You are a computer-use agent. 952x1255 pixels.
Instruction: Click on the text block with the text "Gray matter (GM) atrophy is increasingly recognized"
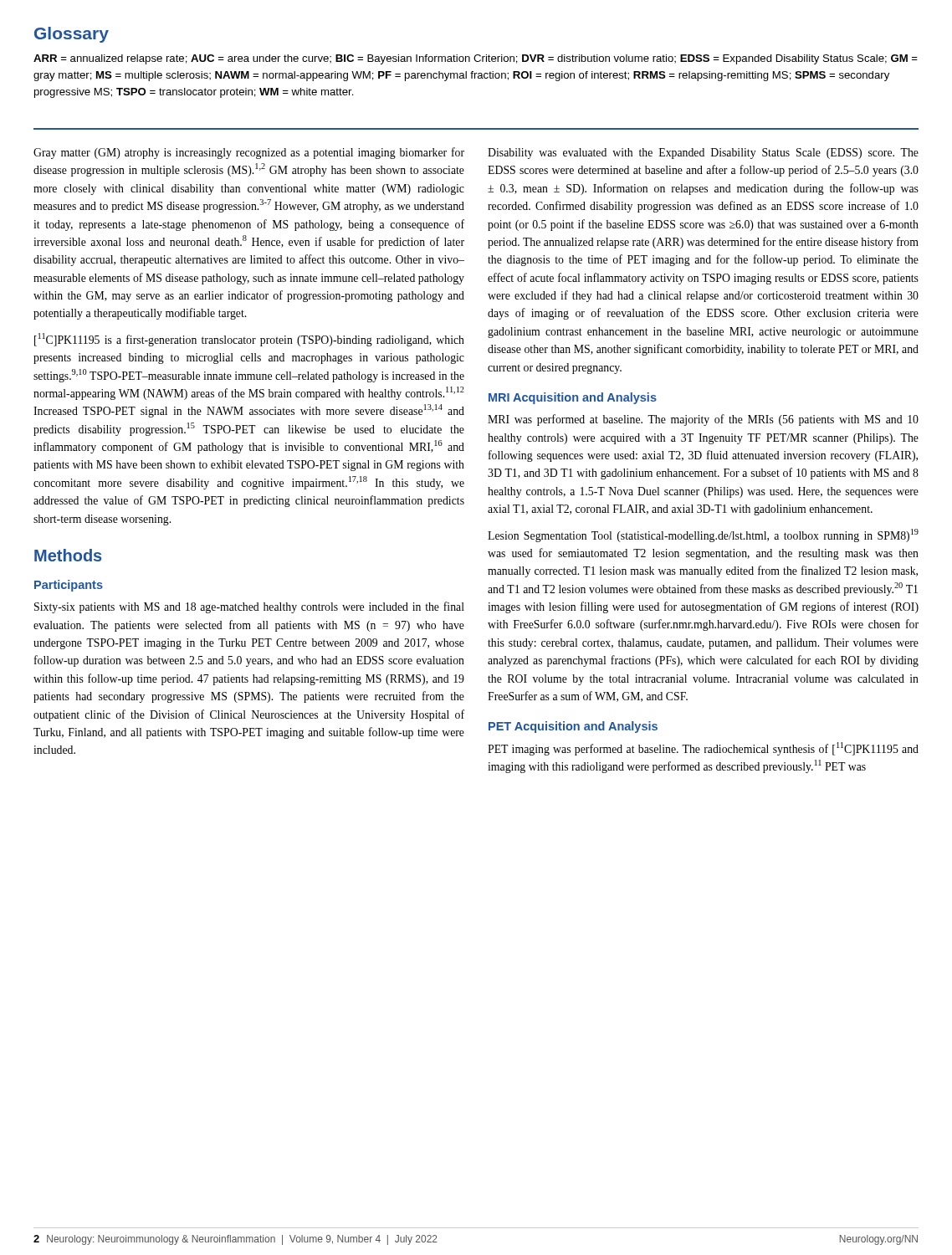[249, 233]
